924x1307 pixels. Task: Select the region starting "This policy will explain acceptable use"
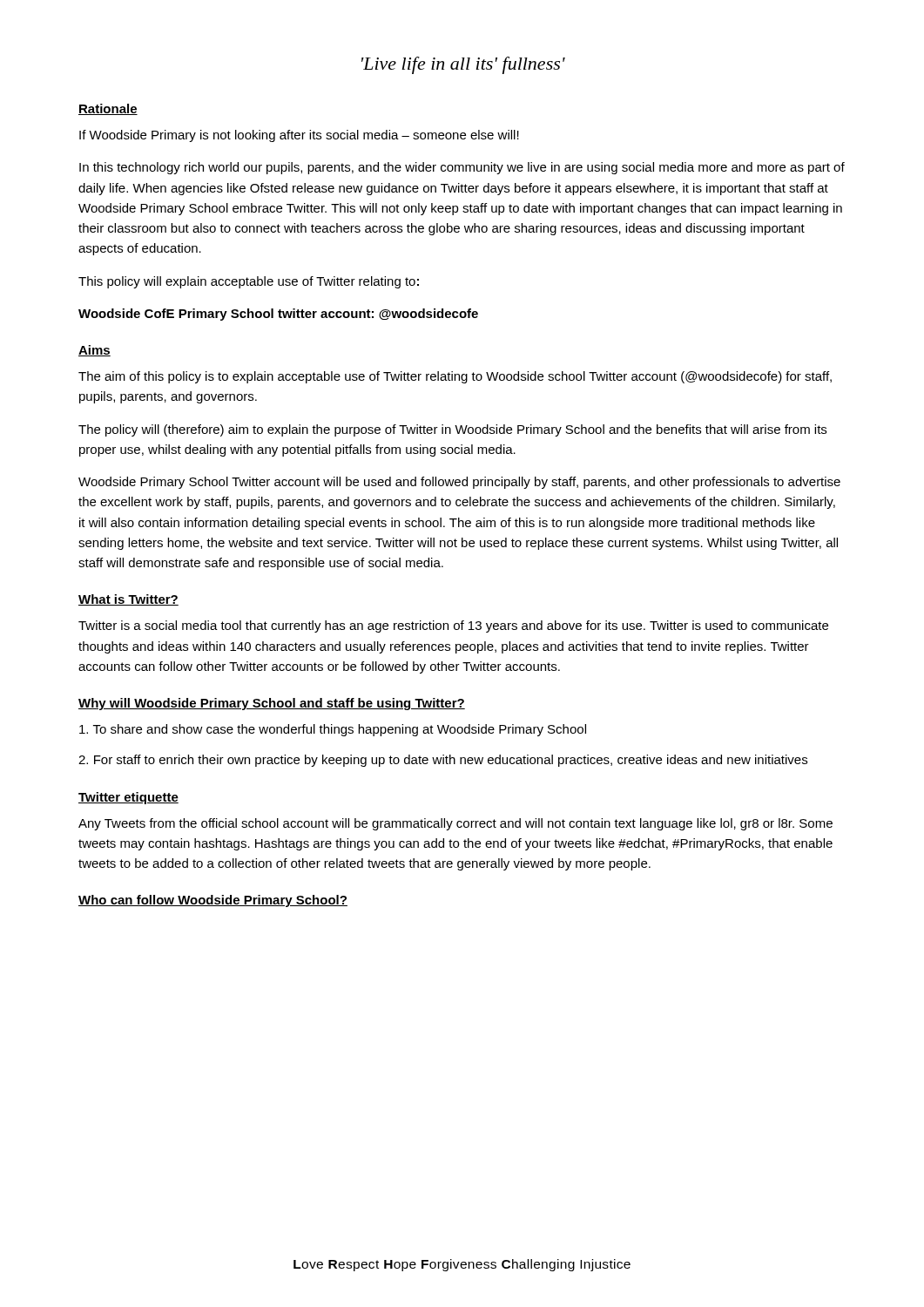249,281
